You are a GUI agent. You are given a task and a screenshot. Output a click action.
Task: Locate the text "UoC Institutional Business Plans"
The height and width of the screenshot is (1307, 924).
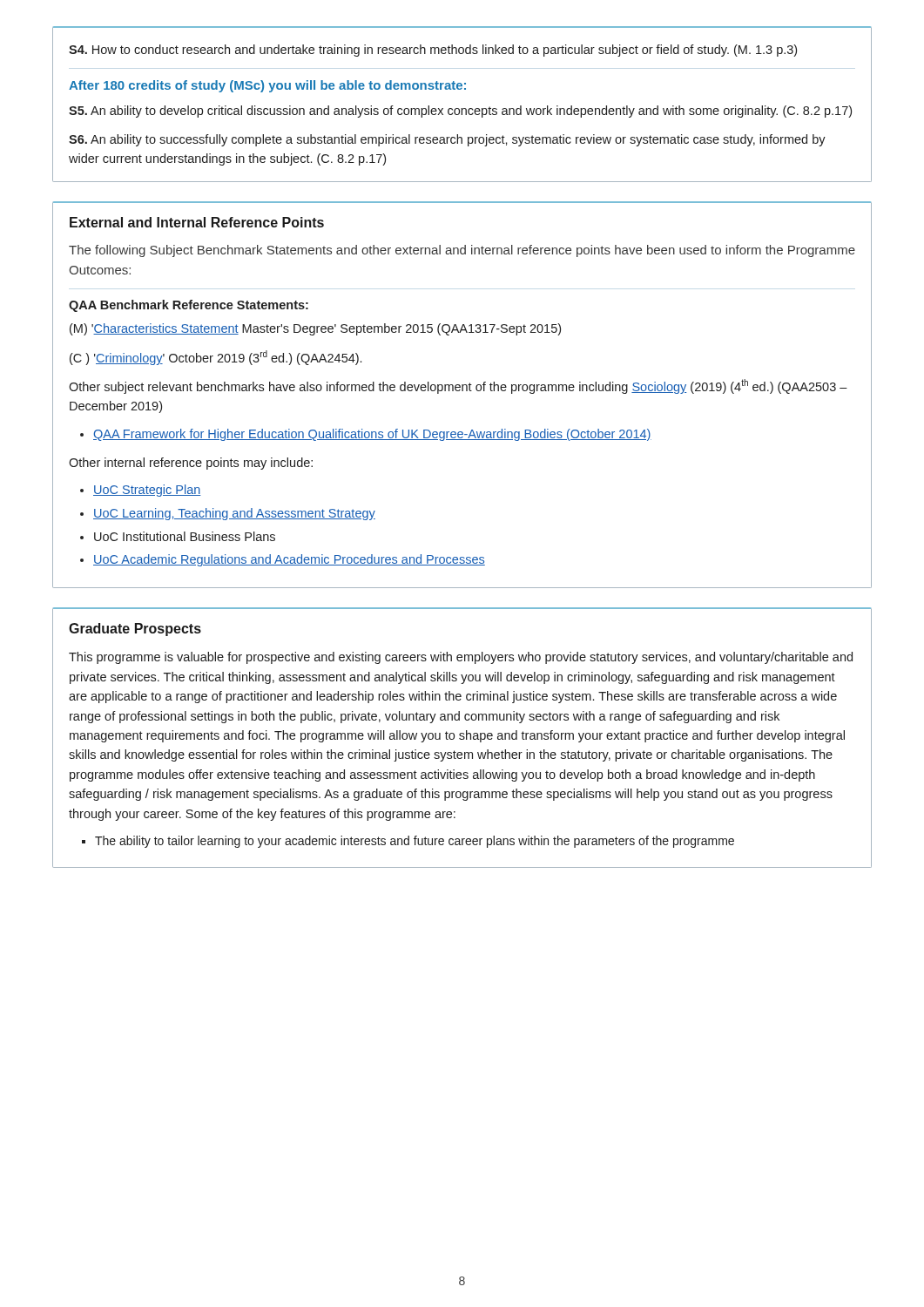[184, 536]
